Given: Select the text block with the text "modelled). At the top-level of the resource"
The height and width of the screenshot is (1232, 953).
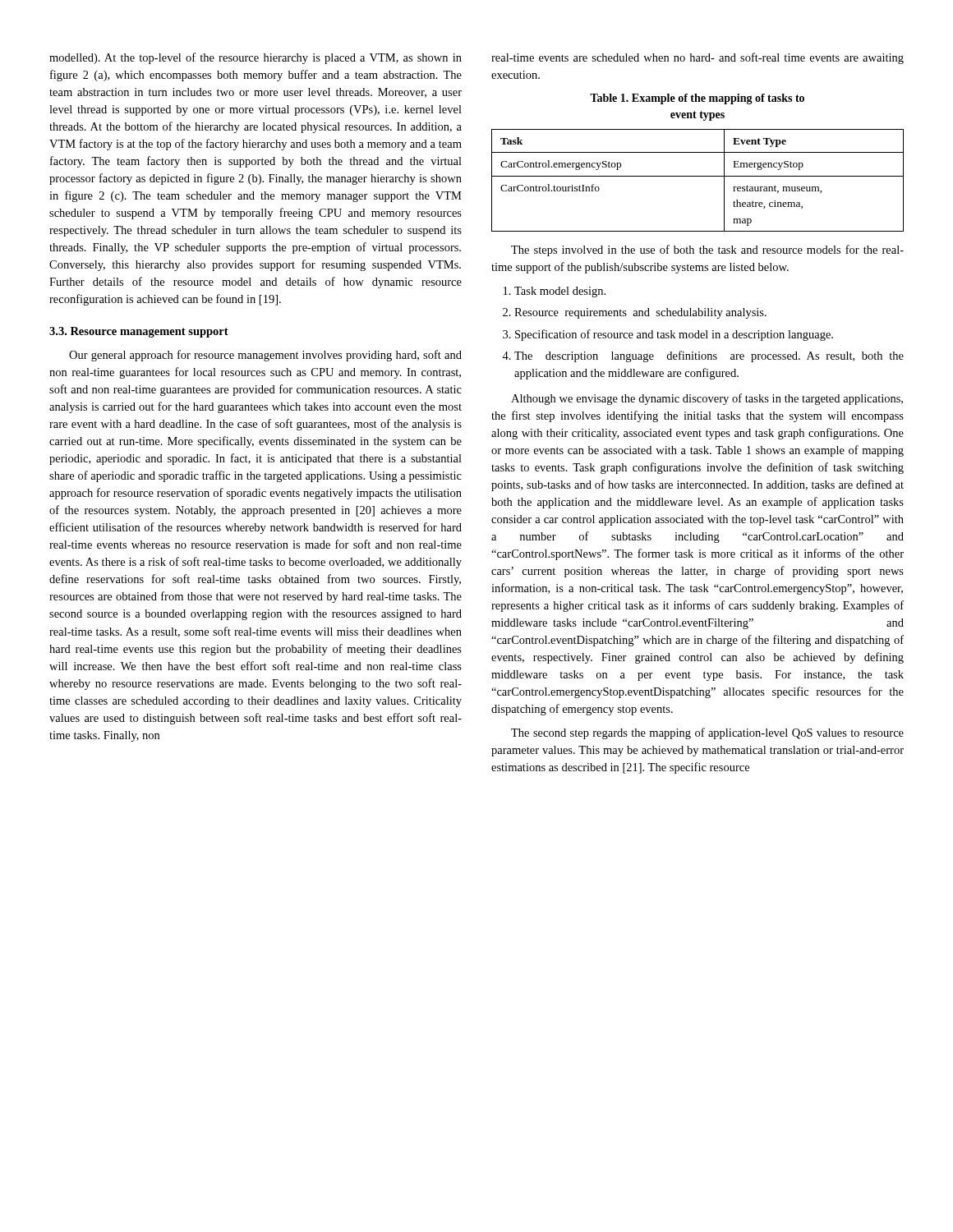Looking at the screenshot, I should point(255,179).
